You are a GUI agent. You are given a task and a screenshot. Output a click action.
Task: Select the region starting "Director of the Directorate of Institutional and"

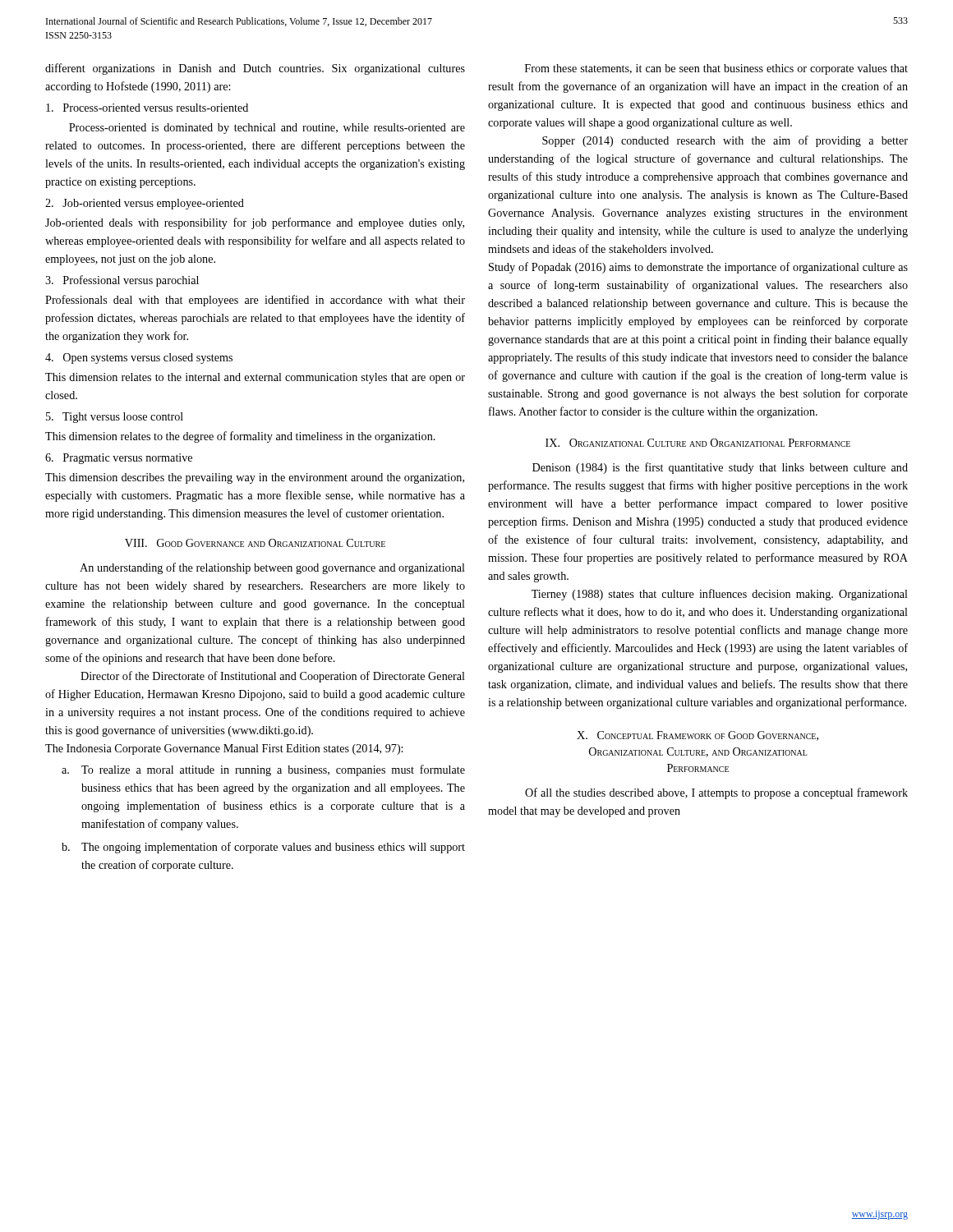tap(255, 703)
